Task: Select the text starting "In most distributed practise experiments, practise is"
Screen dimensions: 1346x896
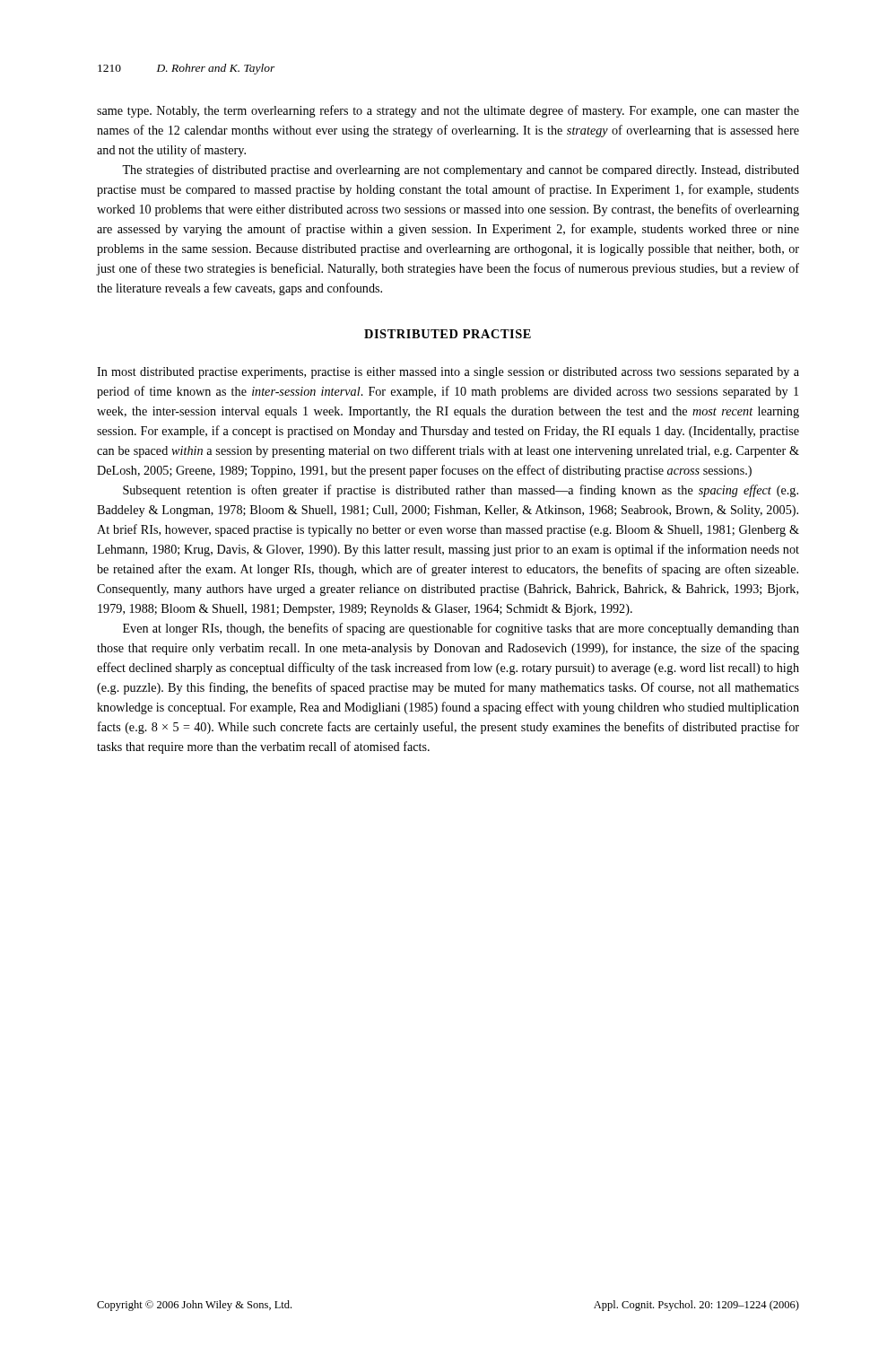Action: pyautogui.click(x=448, y=421)
